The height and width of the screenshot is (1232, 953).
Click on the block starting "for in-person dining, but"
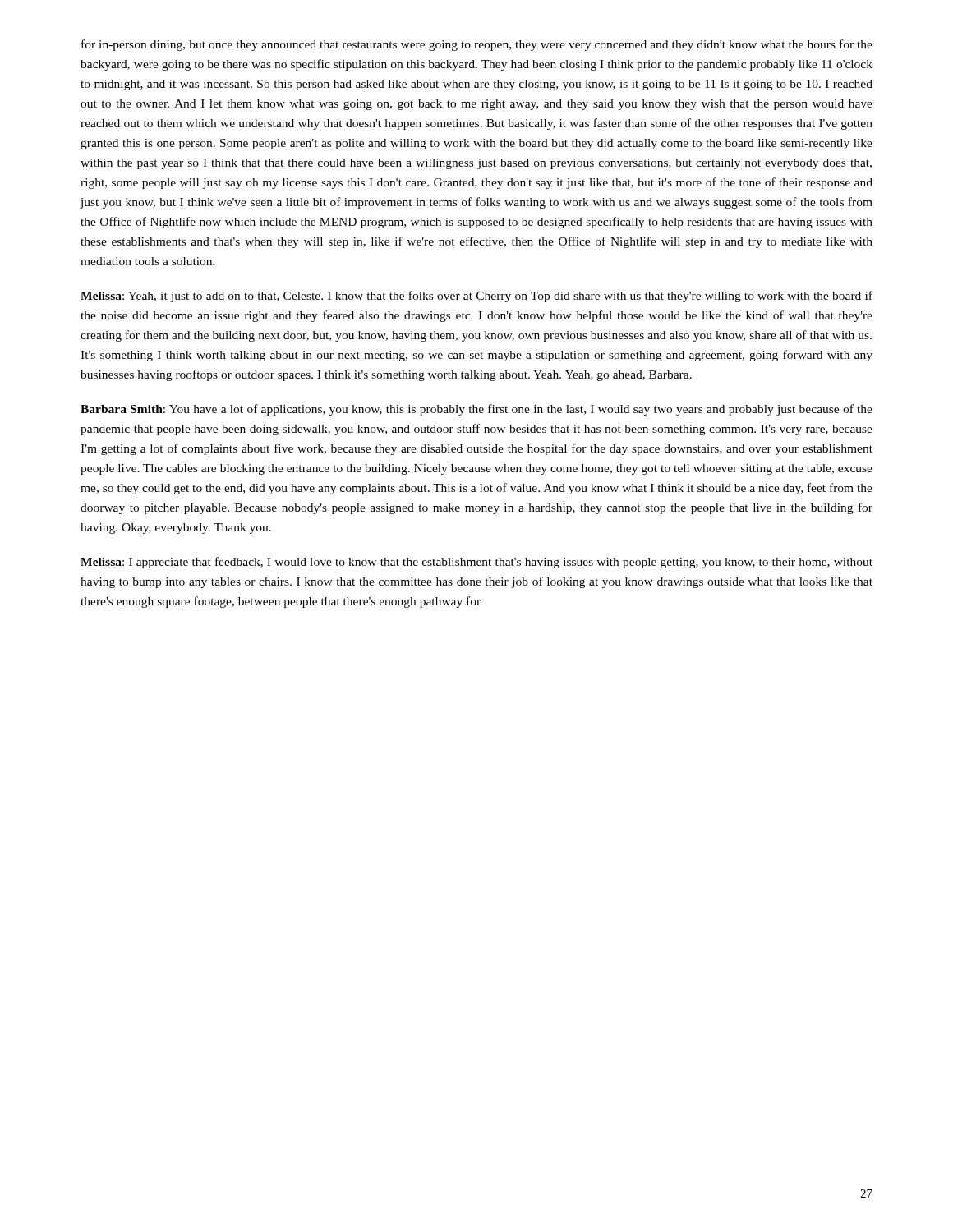476,152
